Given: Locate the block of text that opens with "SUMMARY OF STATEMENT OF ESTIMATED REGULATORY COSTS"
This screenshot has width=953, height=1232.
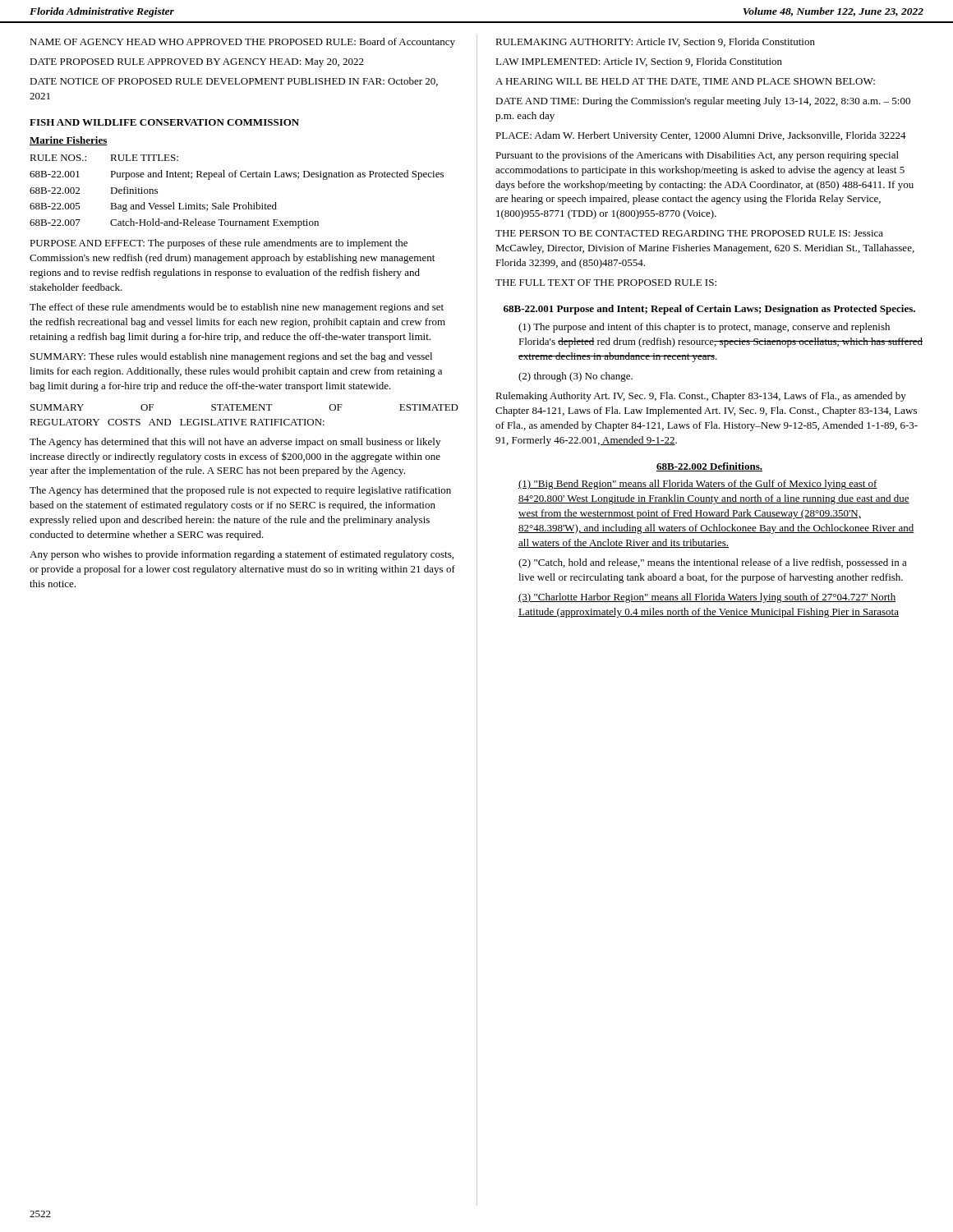Looking at the screenshot, I should pyautogui.click(x=244, y=415).
